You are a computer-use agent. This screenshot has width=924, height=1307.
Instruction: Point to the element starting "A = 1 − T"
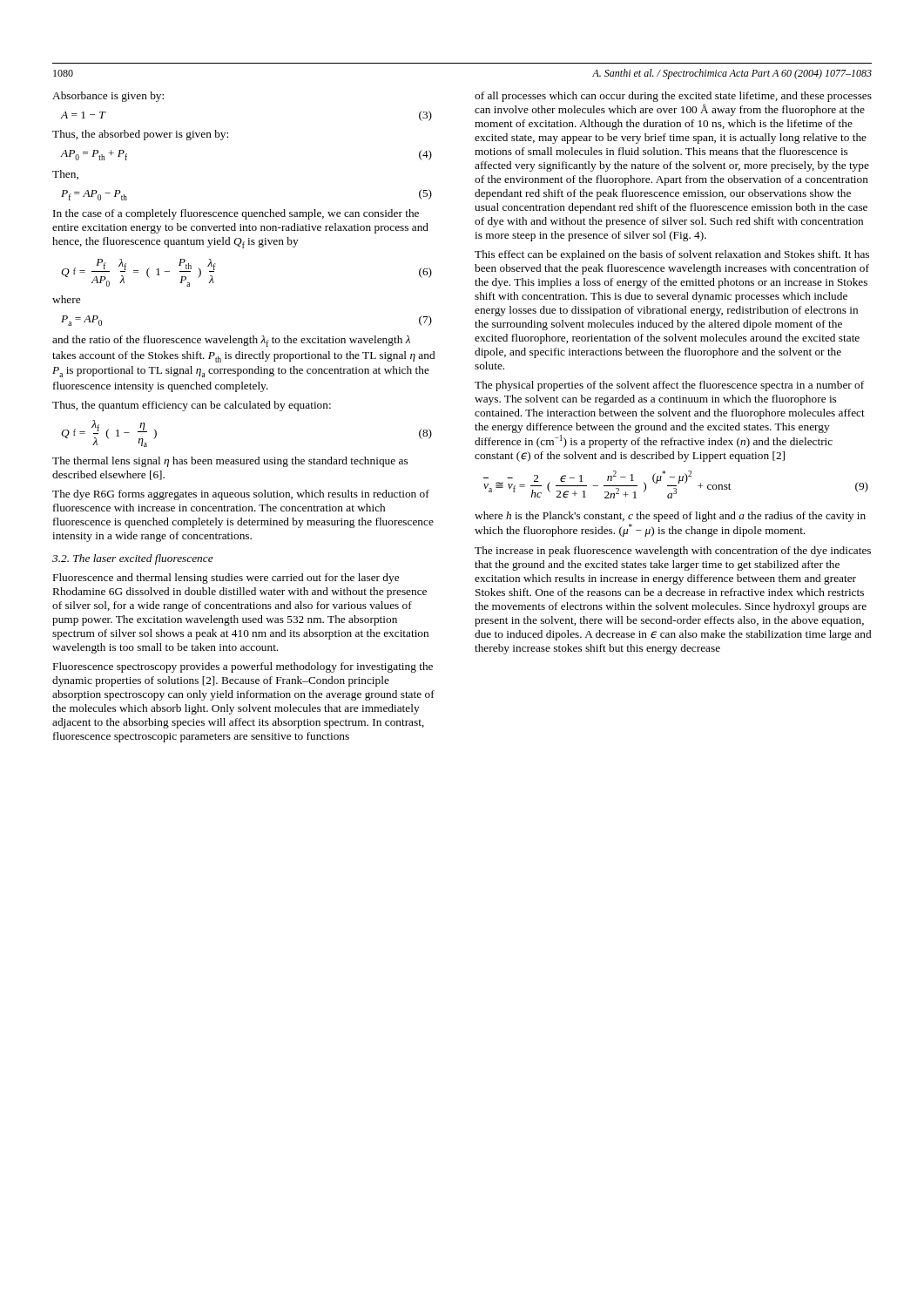pyautogui.click(x=83, y=115)
